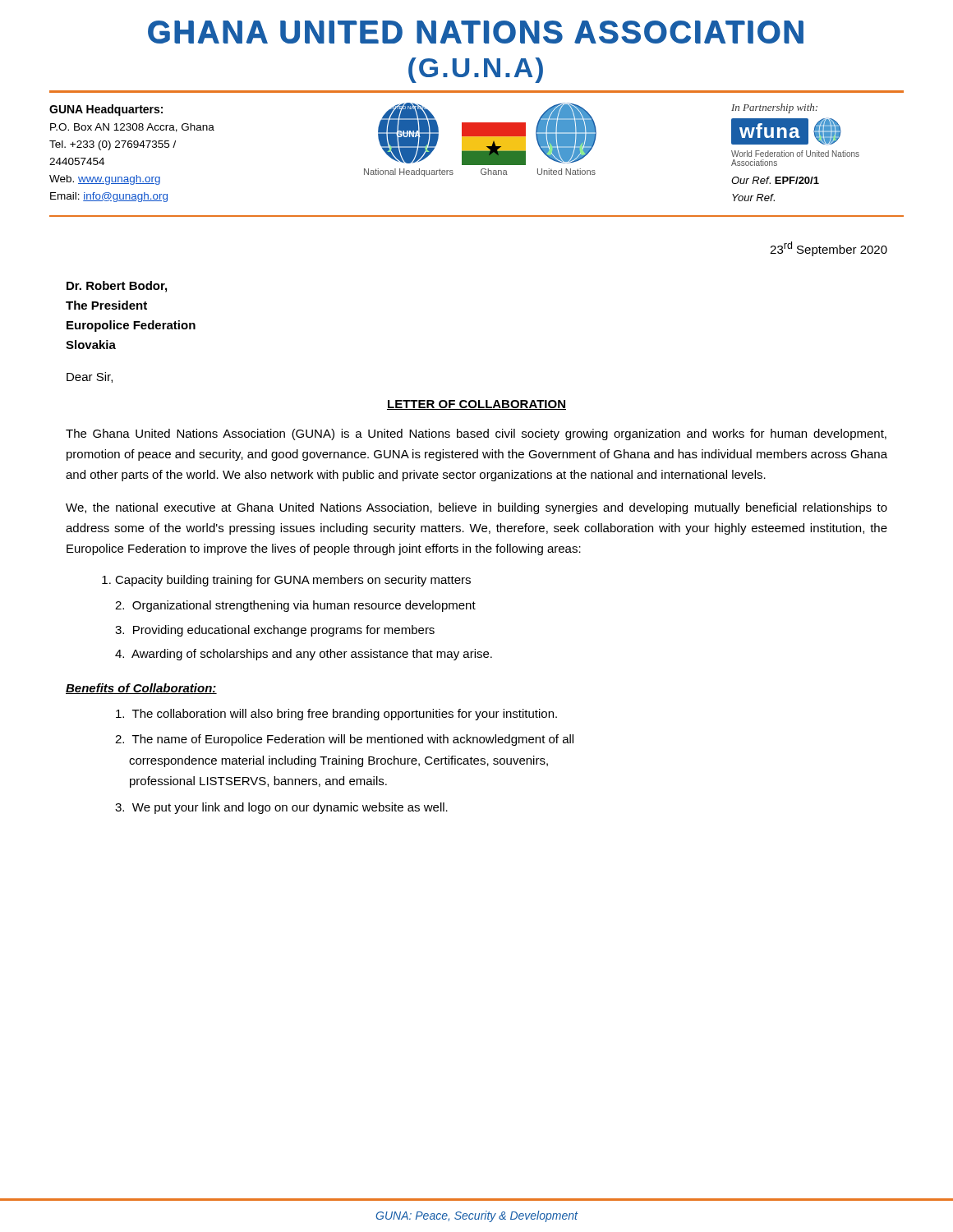953x1232 pixels.
Task: Navigate to the text starting "LETTER OF COLLABORATION"
Action: (476, 404)
